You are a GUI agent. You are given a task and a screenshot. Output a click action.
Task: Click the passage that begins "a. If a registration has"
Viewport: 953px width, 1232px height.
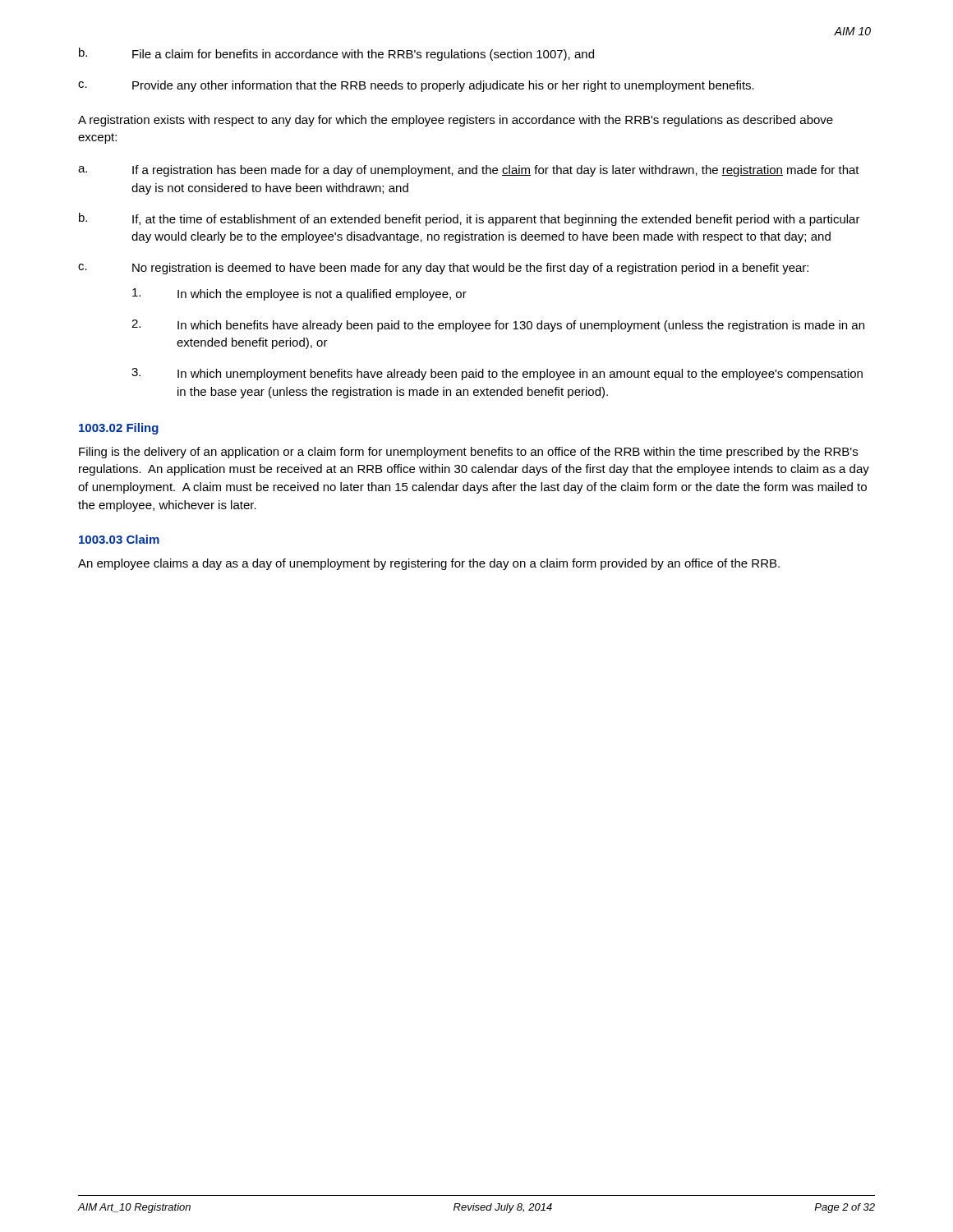[x=476, y=179]
